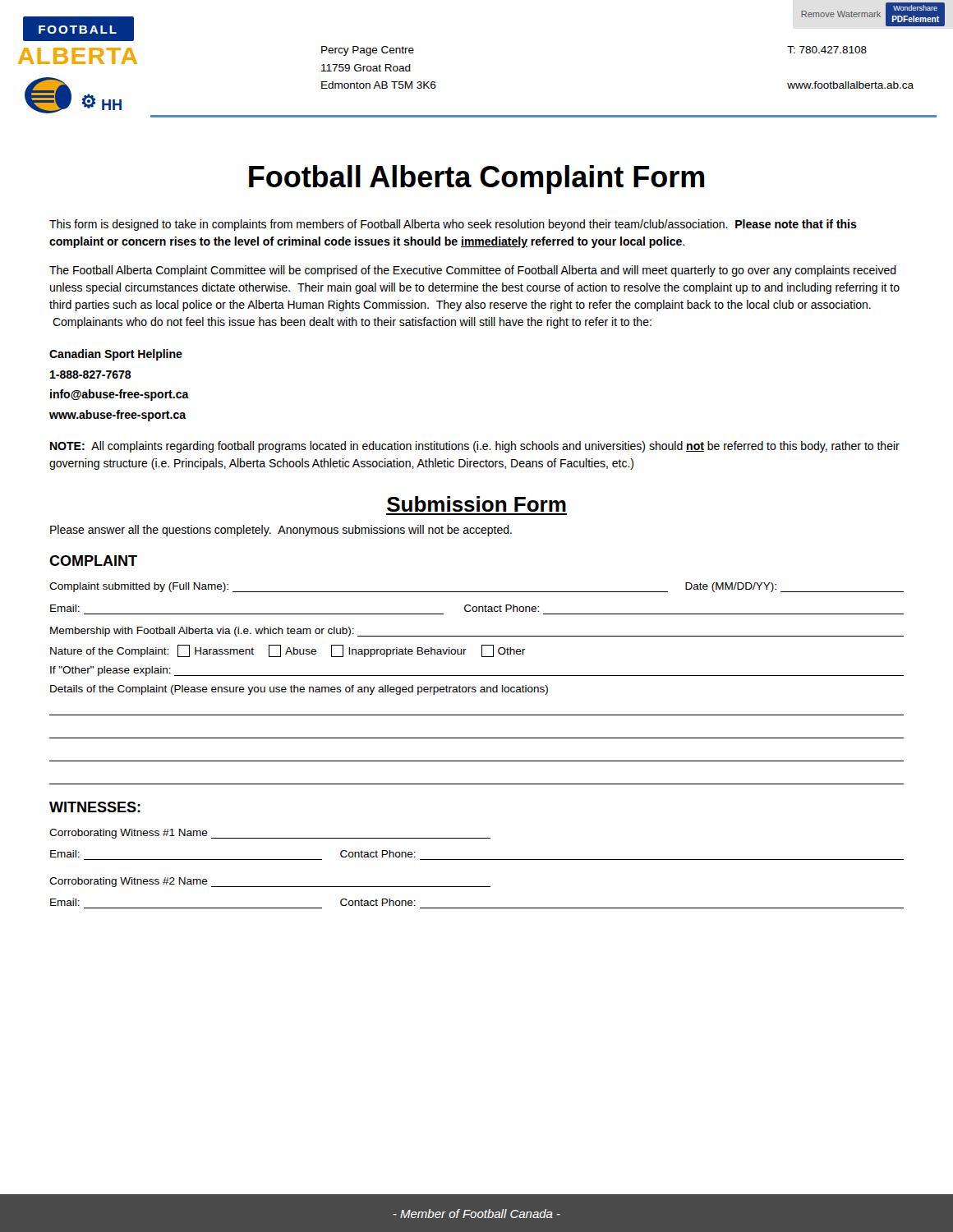Click on the element starting "The Football Alberta Complaint Committee will"
The height and width of the screenshot is (1232, 953).
click(474, 296)
